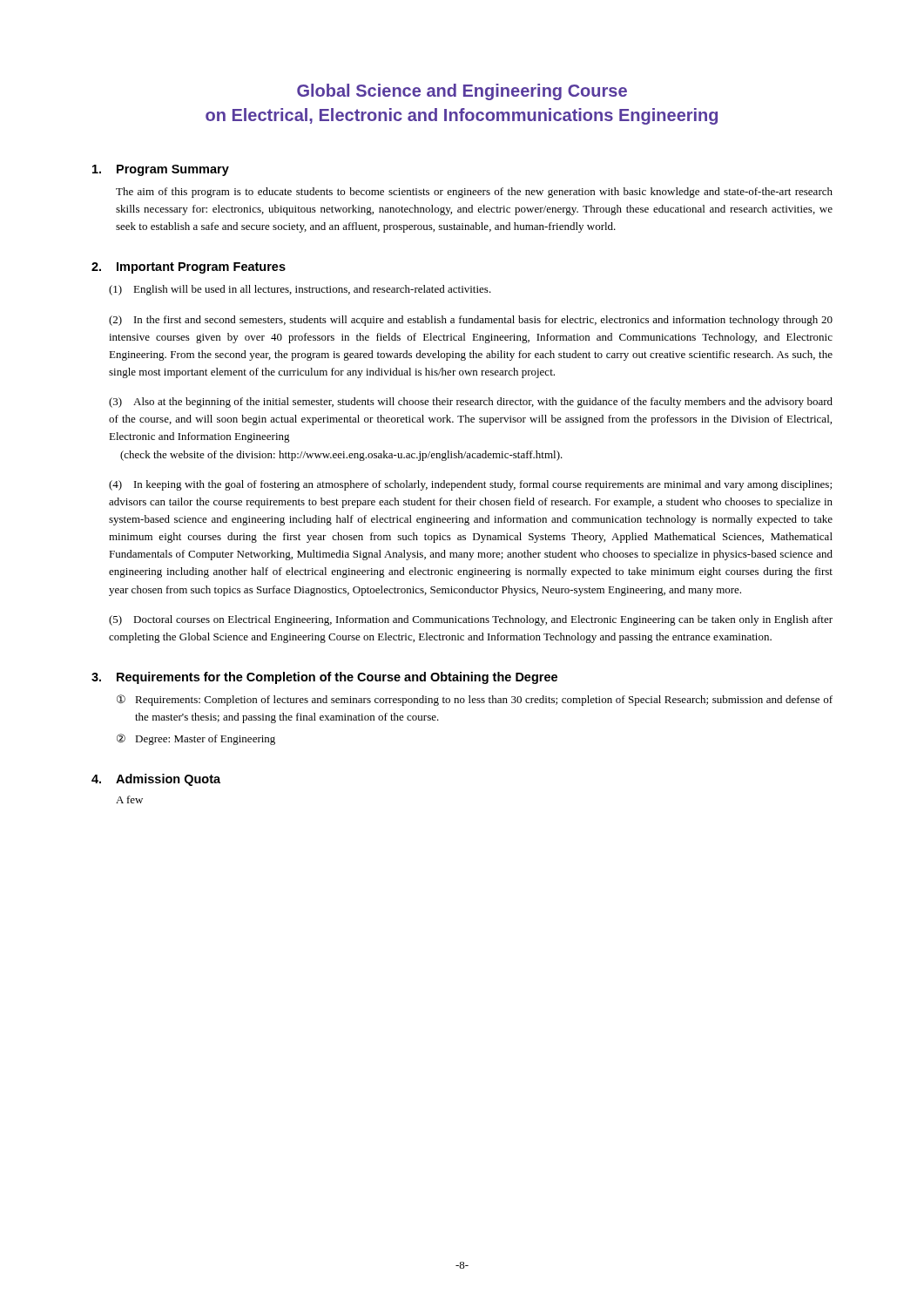
Task: Click on the element starting "①Requirements: Completion of"
Action: click(474, 708)
